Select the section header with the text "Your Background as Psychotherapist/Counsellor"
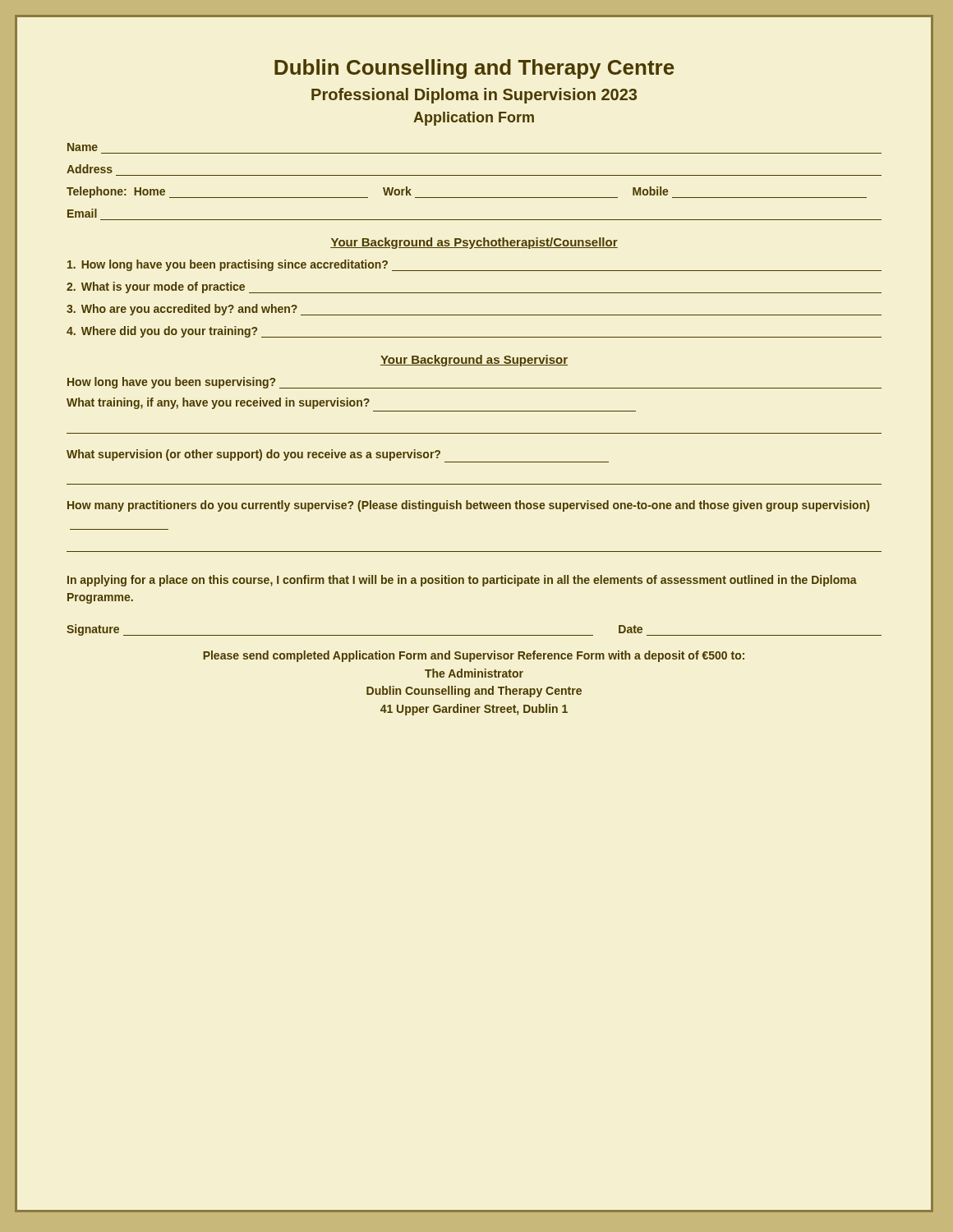Viewport: 953px width, 1232px height. 474,242
